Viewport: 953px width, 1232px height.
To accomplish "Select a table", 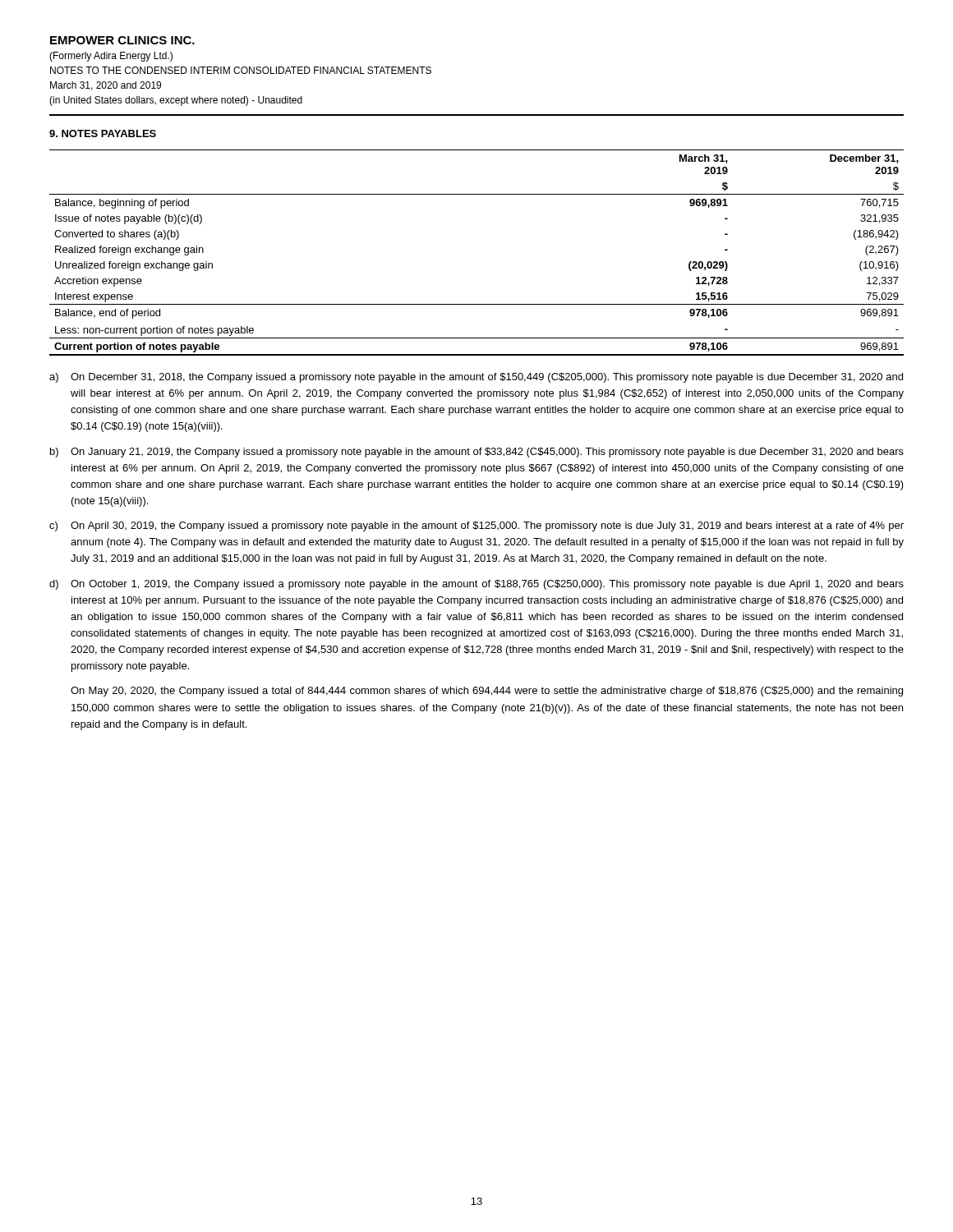I will click(476, 253).
